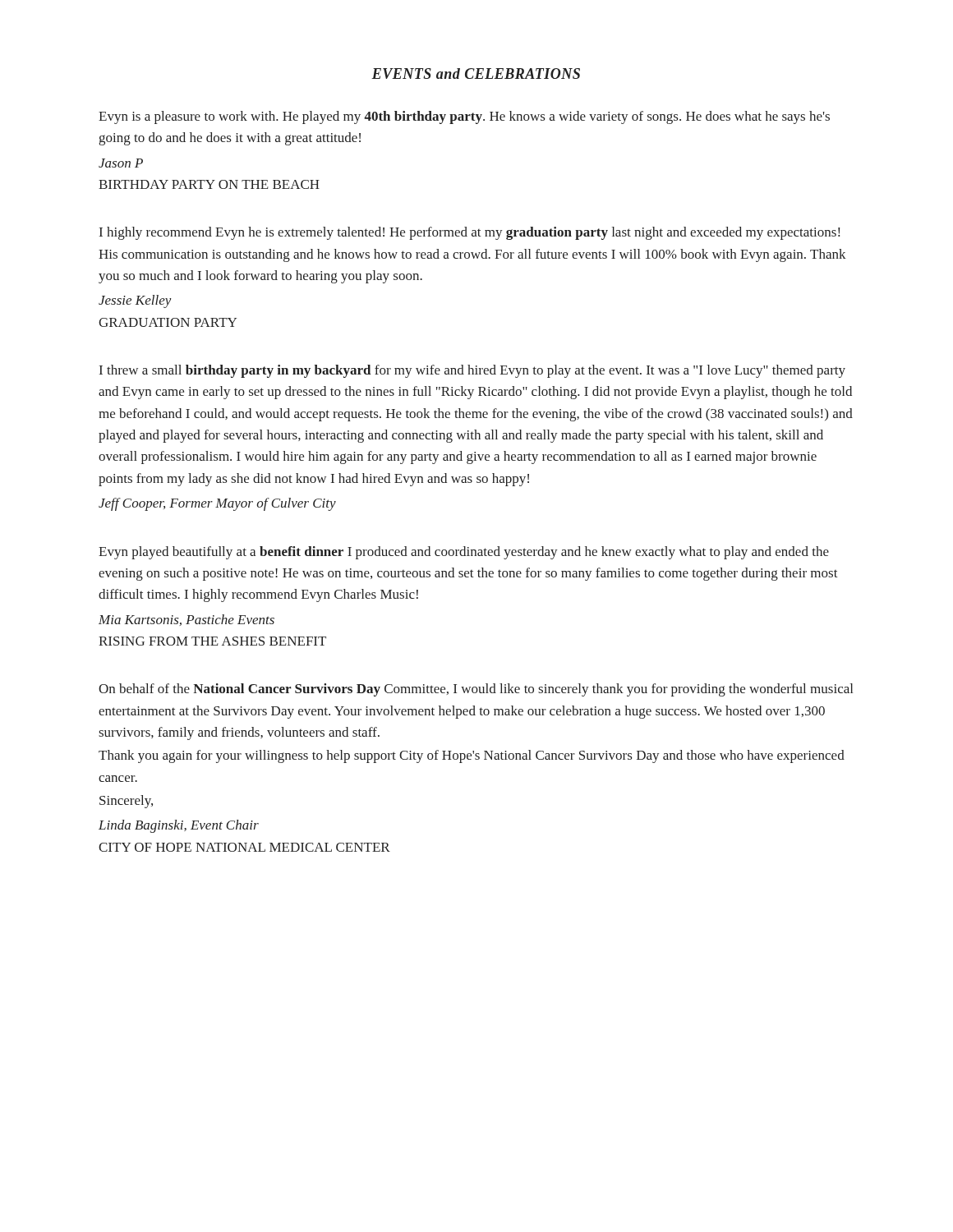The height and width of the screenshot is (1232, 953).
Task: Select the passage starting "Evyn is a pleasure to"
Action: (464, 117)
